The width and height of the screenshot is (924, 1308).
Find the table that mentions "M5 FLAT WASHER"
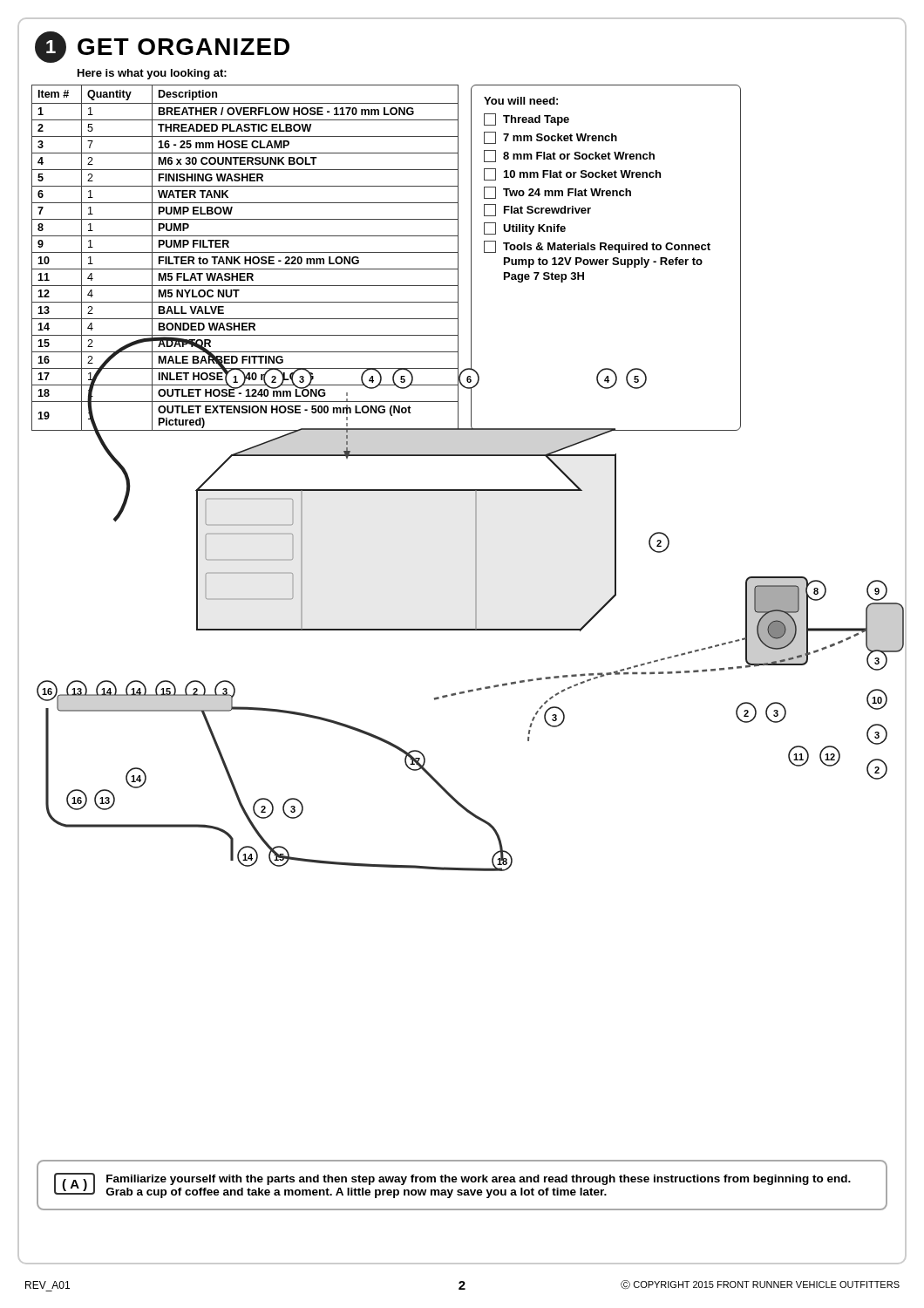click(x=245, y=258)
